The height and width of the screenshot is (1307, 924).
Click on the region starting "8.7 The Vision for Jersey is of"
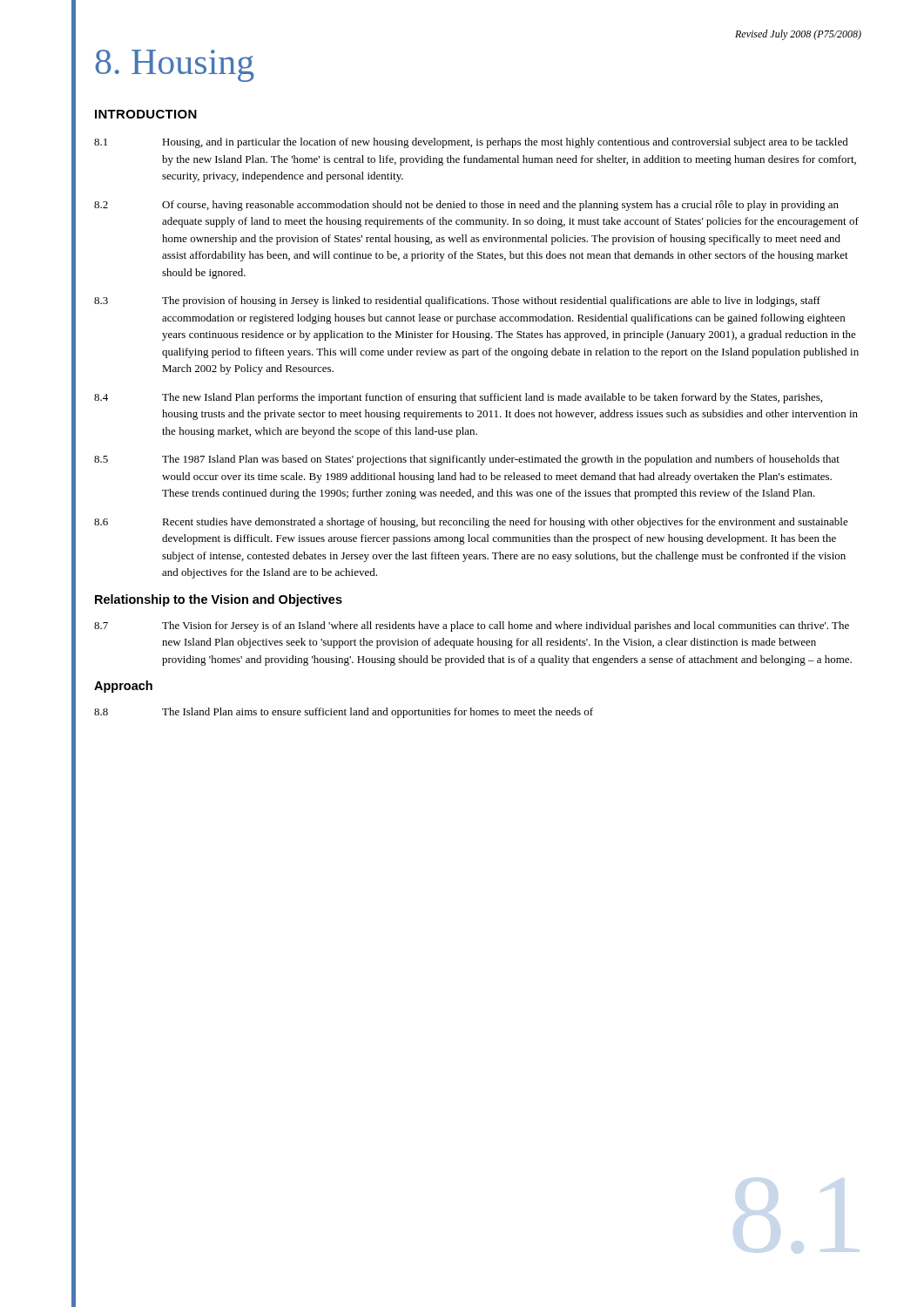pos(478,642)
